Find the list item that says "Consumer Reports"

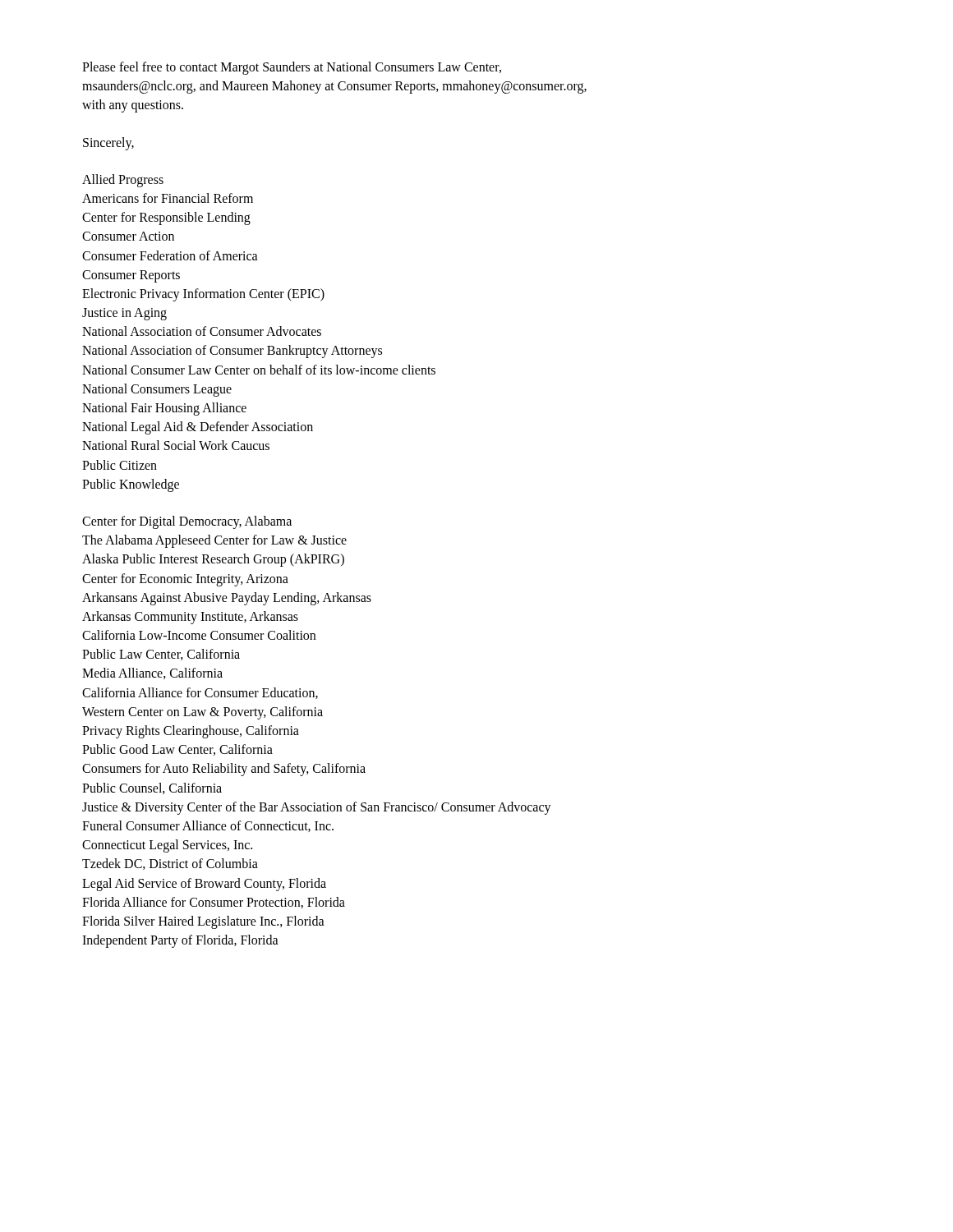click(x=131, y=276)
